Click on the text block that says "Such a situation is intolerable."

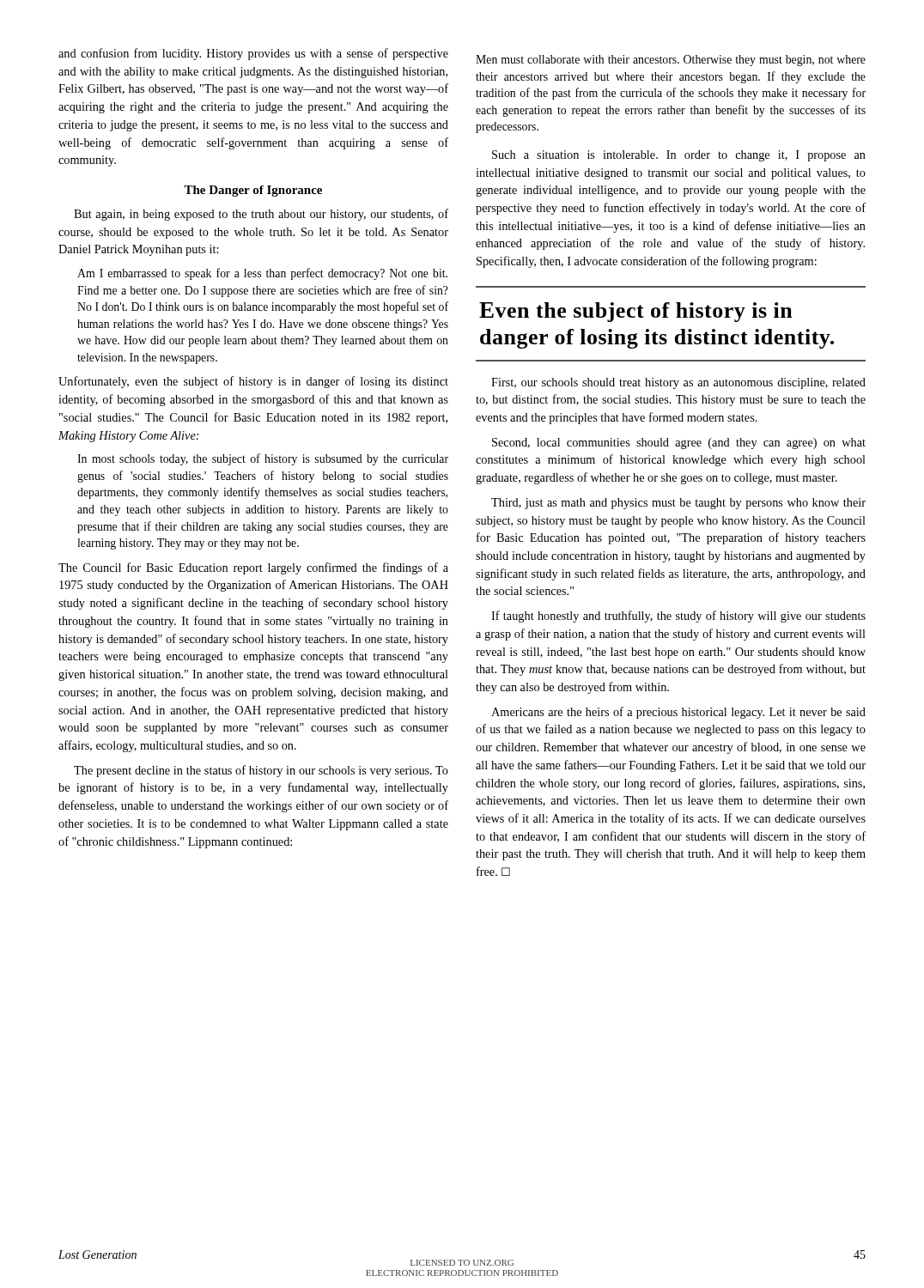click(671, 208)
